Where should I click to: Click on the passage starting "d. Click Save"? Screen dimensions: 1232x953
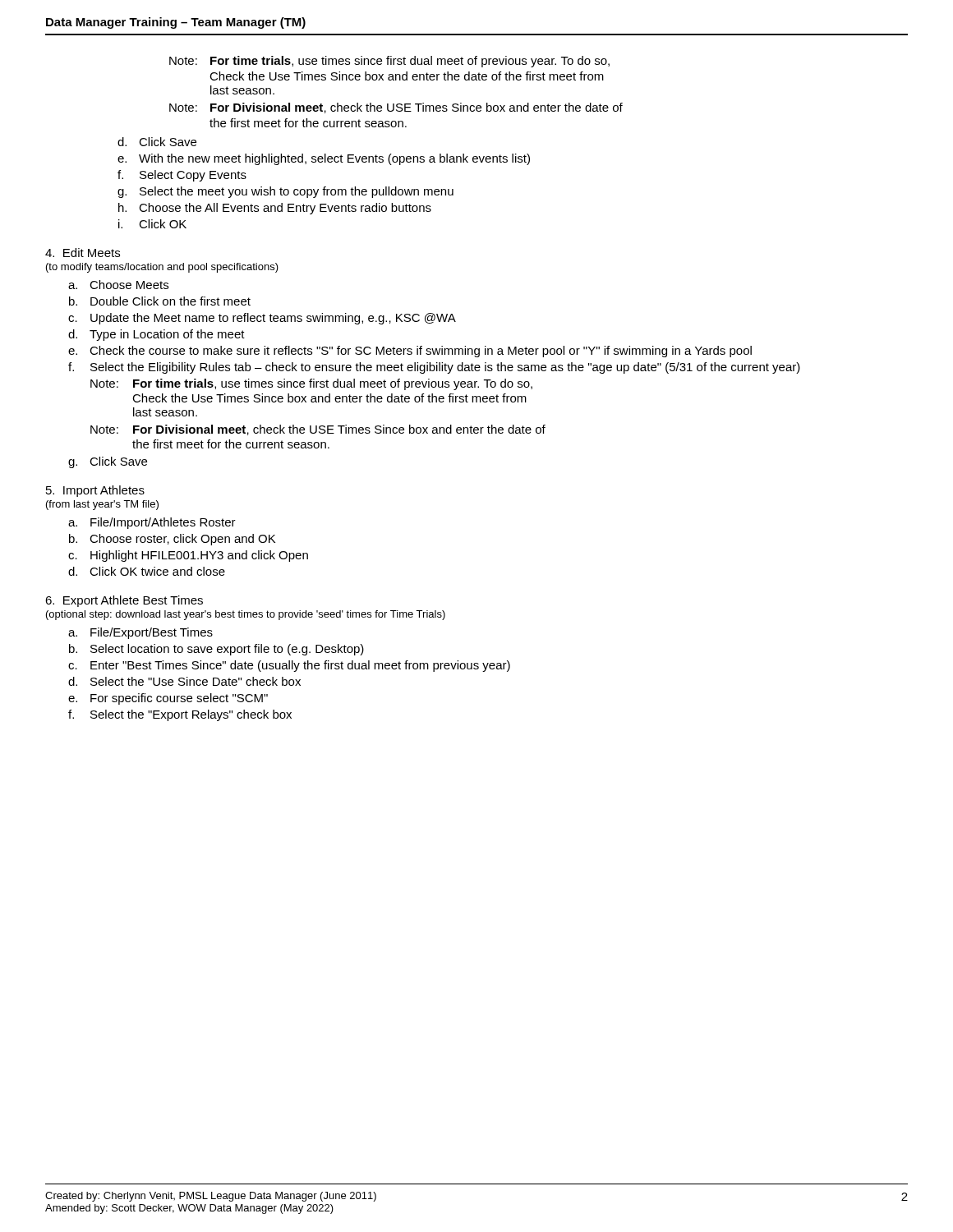tap(513, 142)
